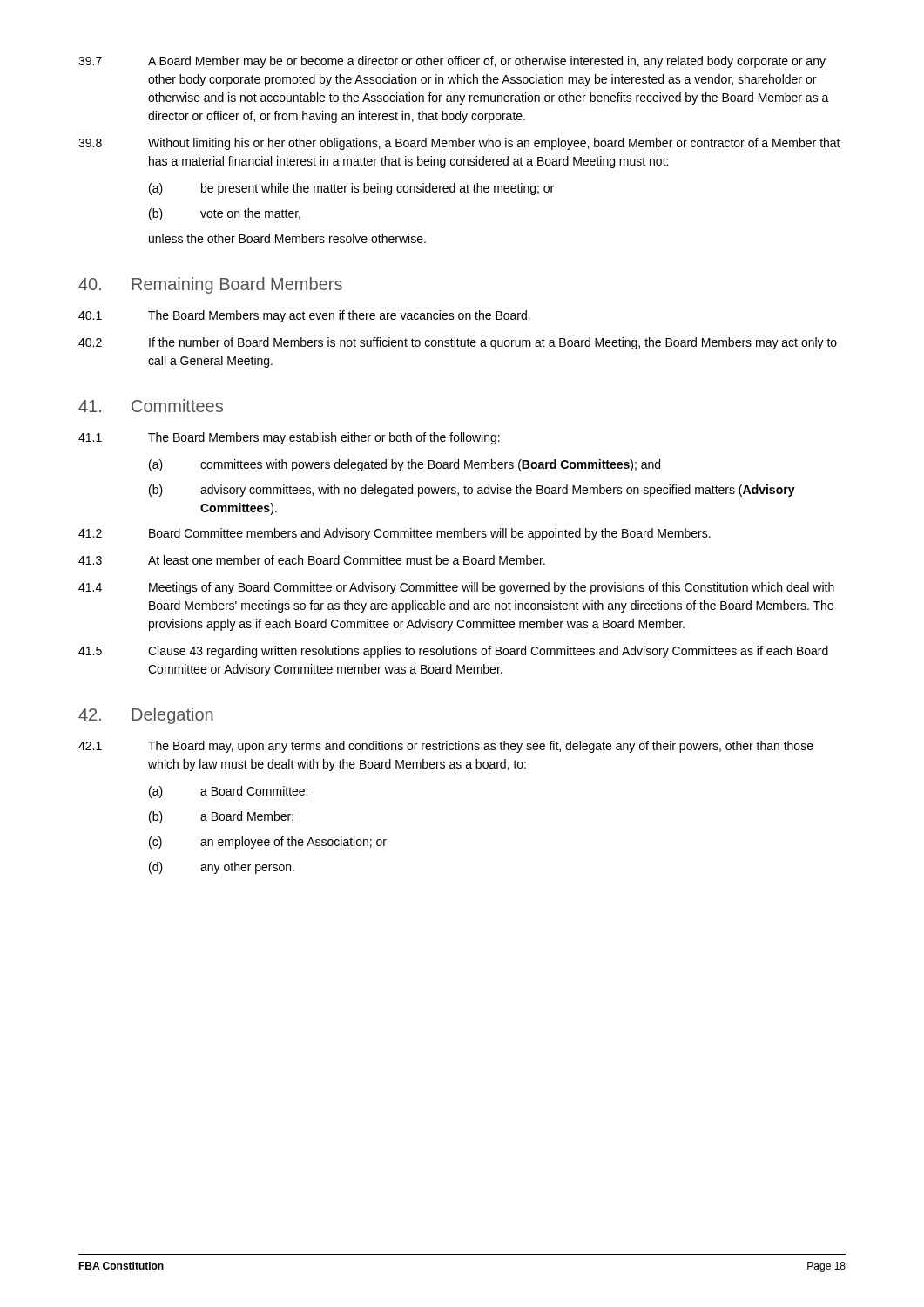Find the block on this page that starts "7 A Board Member"
The height and width of the screenshot is (1307, 924).
point(462,89)
